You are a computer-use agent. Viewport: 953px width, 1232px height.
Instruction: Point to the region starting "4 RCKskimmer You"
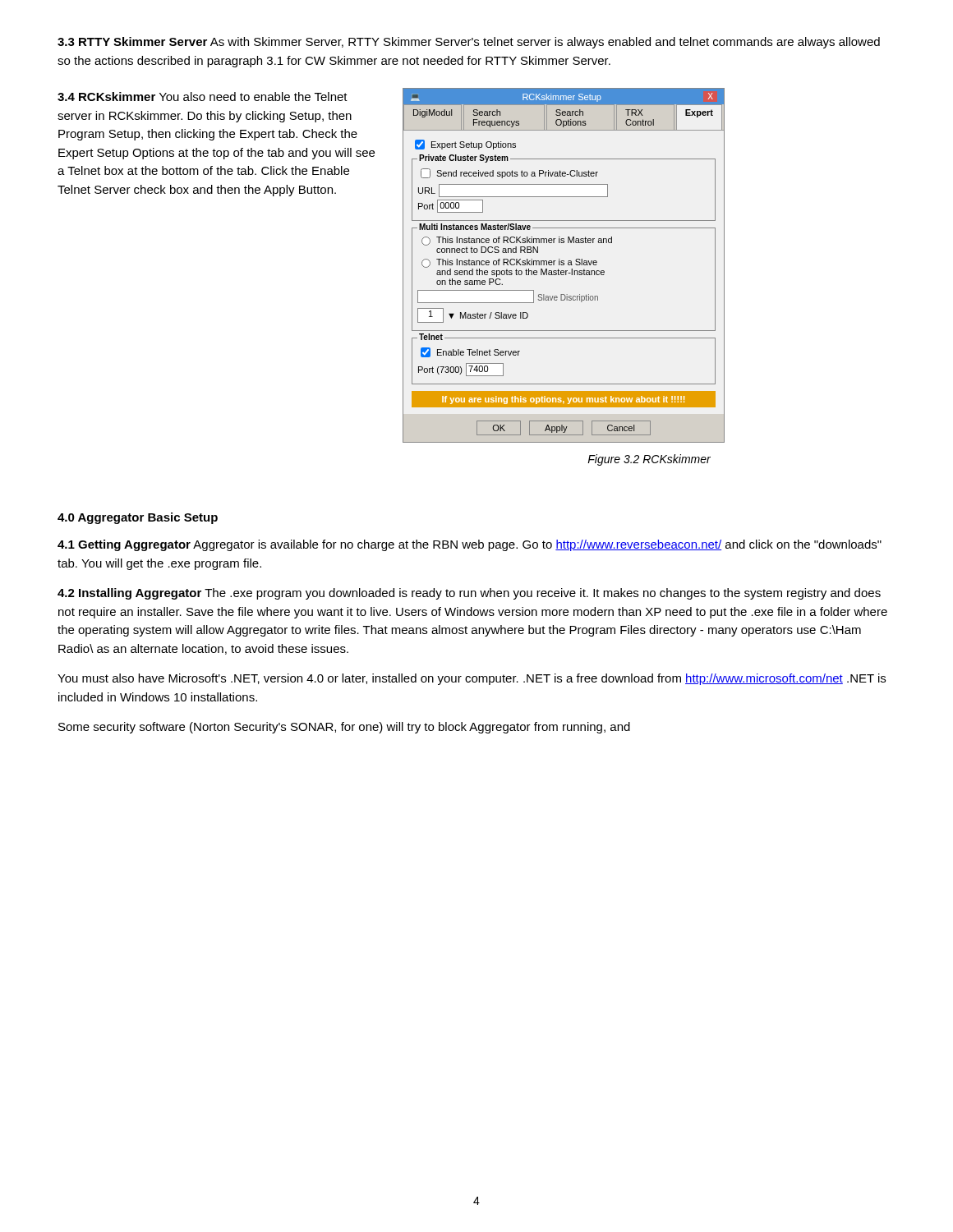tap(216, 143)
